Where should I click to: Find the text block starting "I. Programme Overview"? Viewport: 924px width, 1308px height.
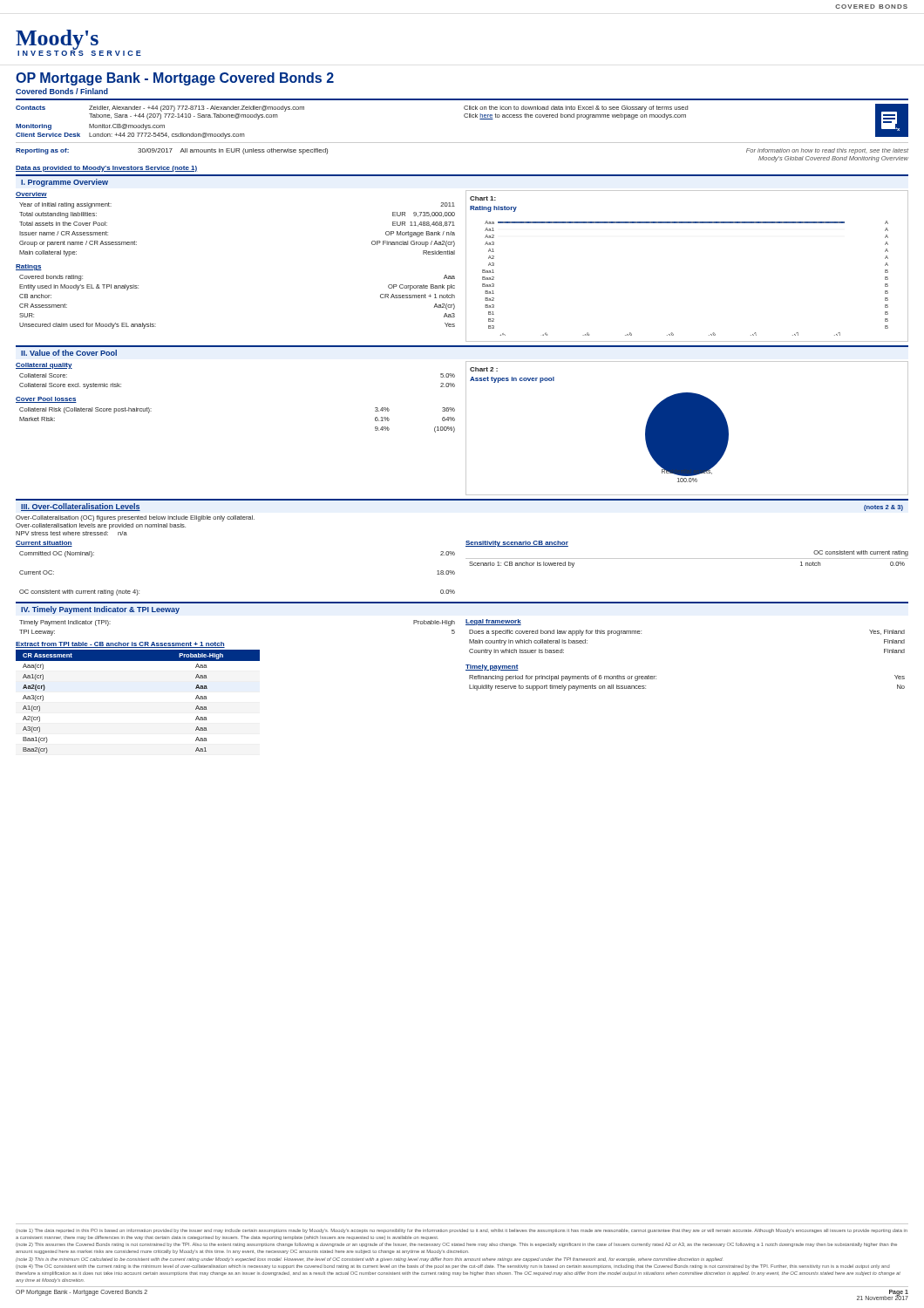[x=64, y=182]
